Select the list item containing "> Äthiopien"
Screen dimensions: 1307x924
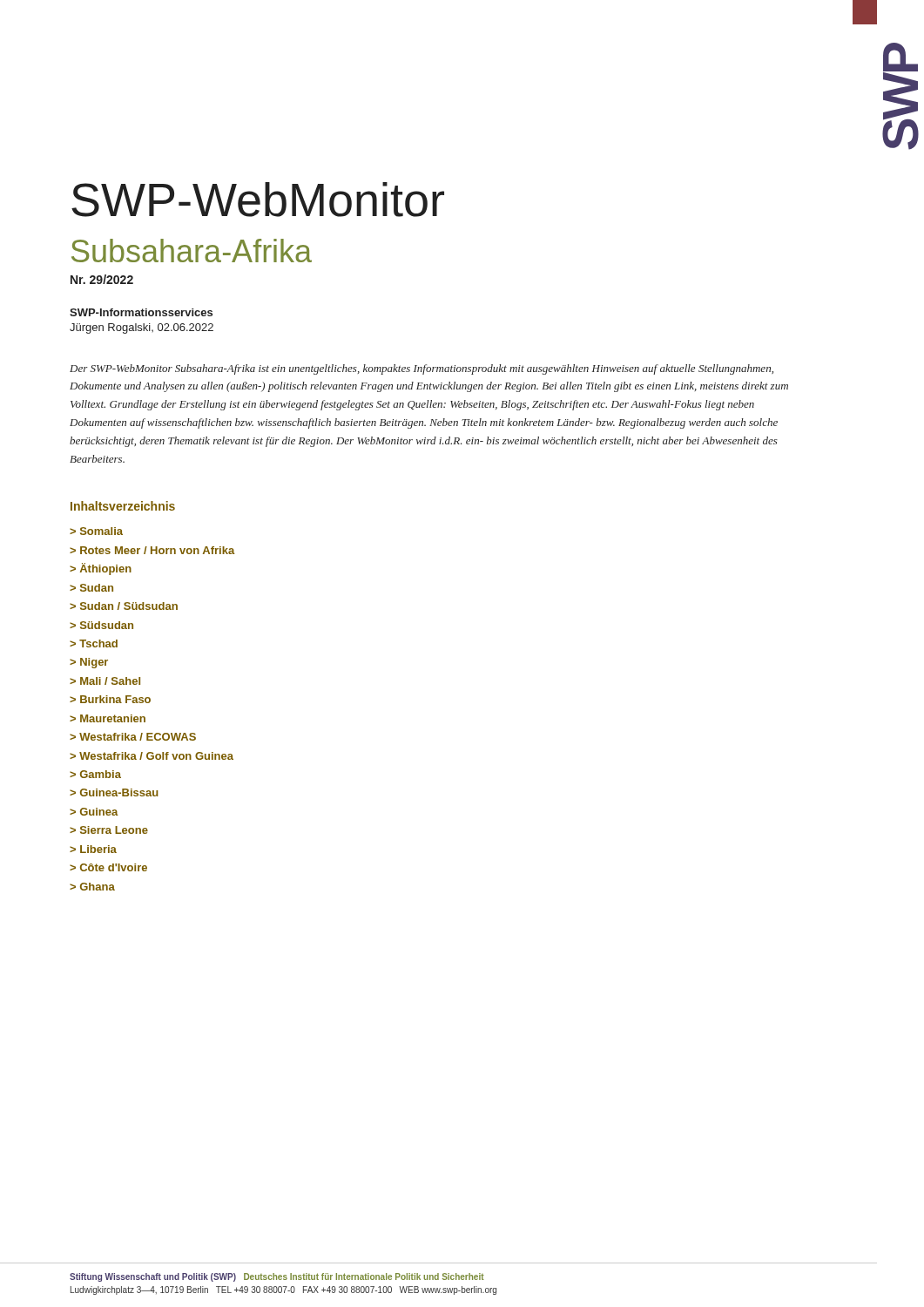tap(101, 569)
